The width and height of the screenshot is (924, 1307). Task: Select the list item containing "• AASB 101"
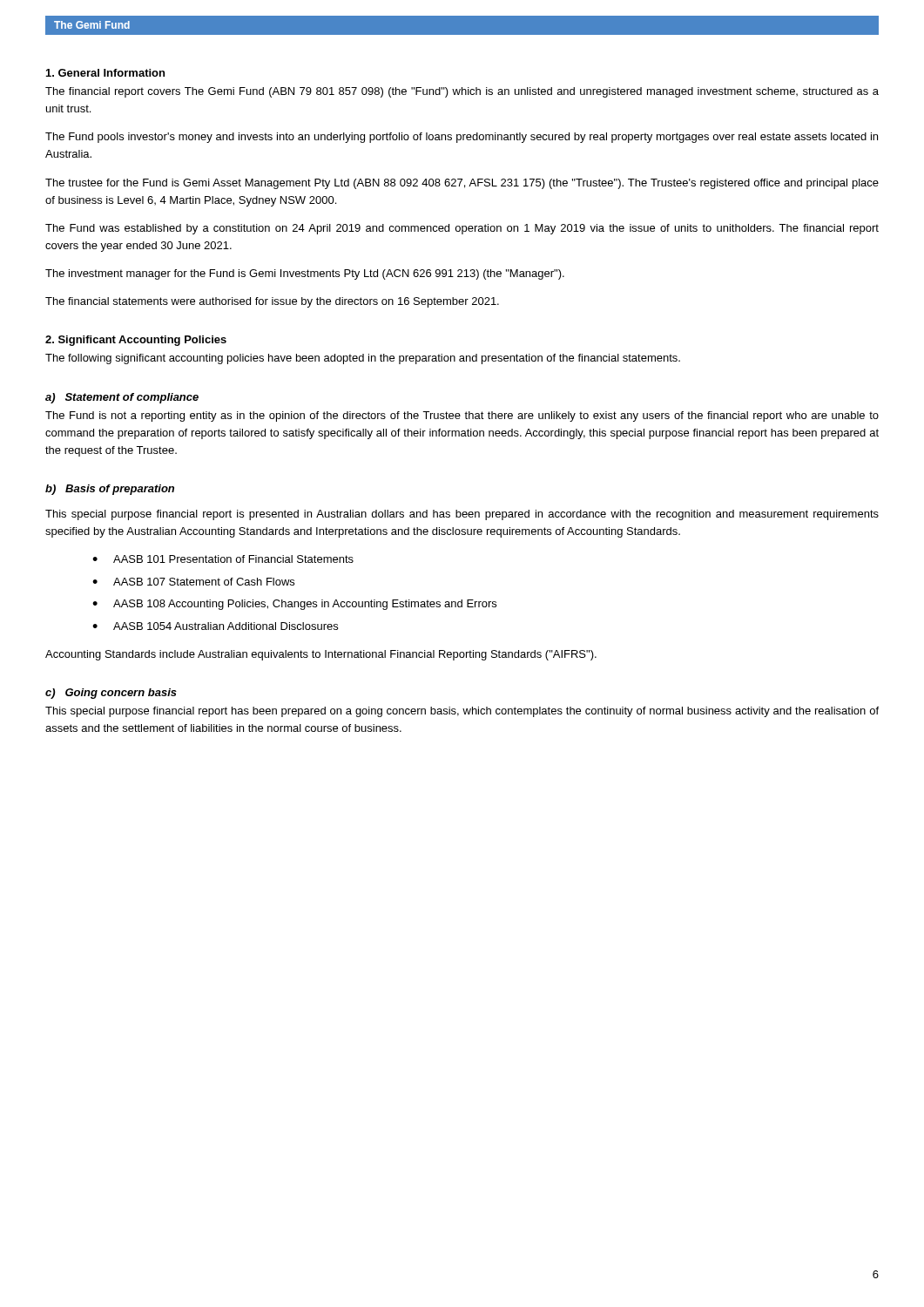point(223,560)
